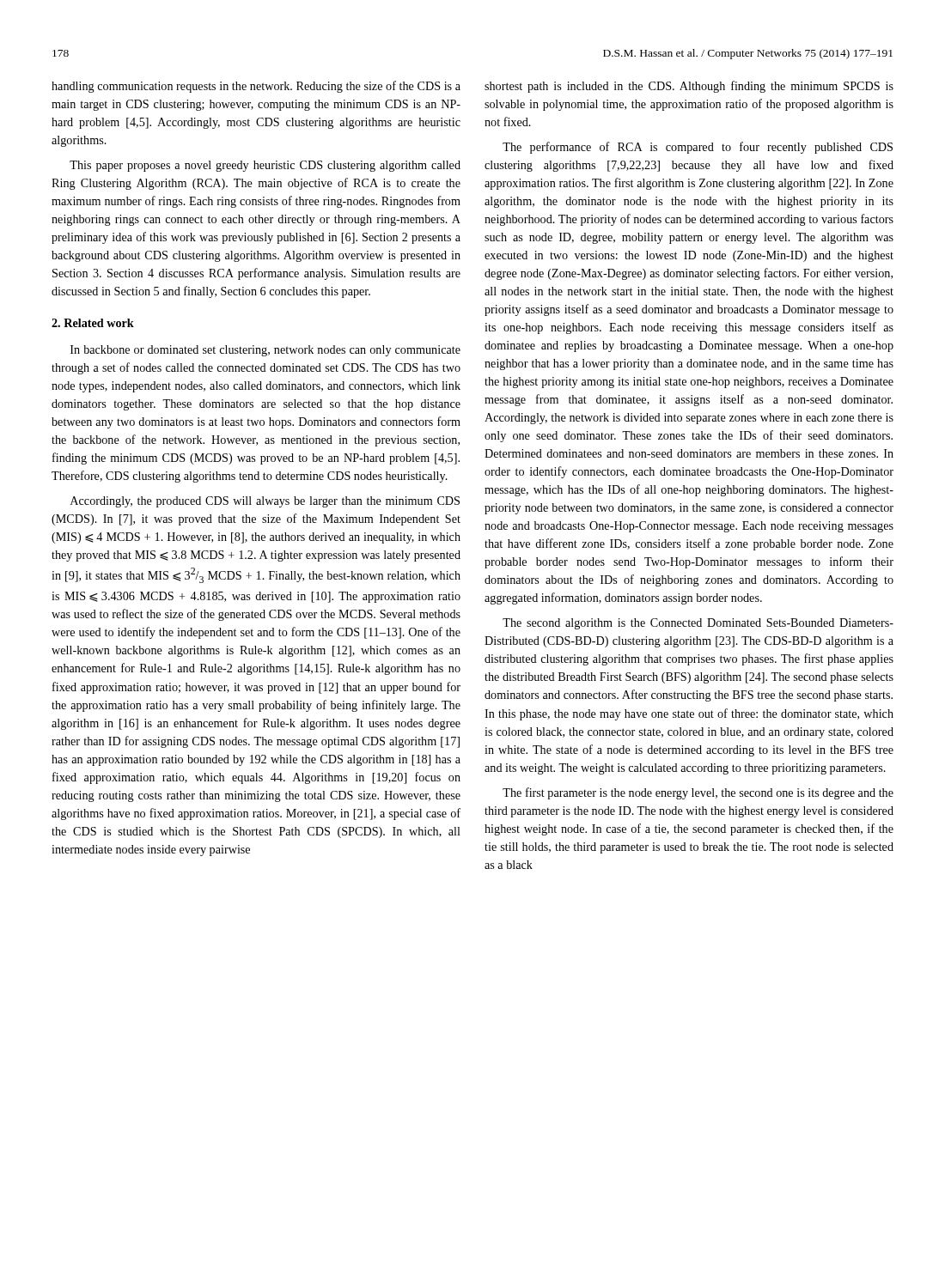The width and height of the screenshot is (945, 1288).
Task: Navigate to the region starting "The performance of RCA is compared to four"
Action: pos(689,373)
